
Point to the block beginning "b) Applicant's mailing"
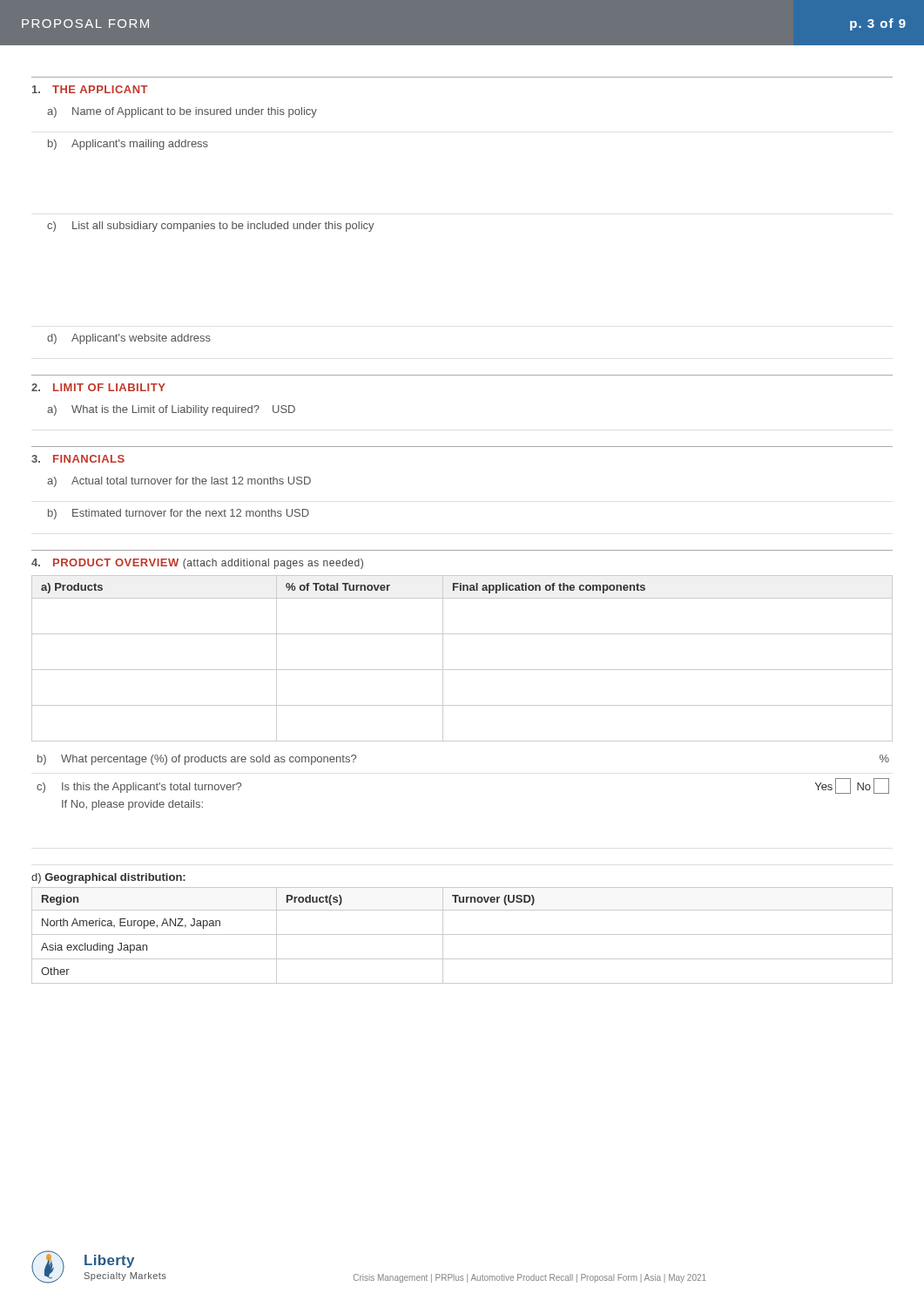[x=128, y=143]
